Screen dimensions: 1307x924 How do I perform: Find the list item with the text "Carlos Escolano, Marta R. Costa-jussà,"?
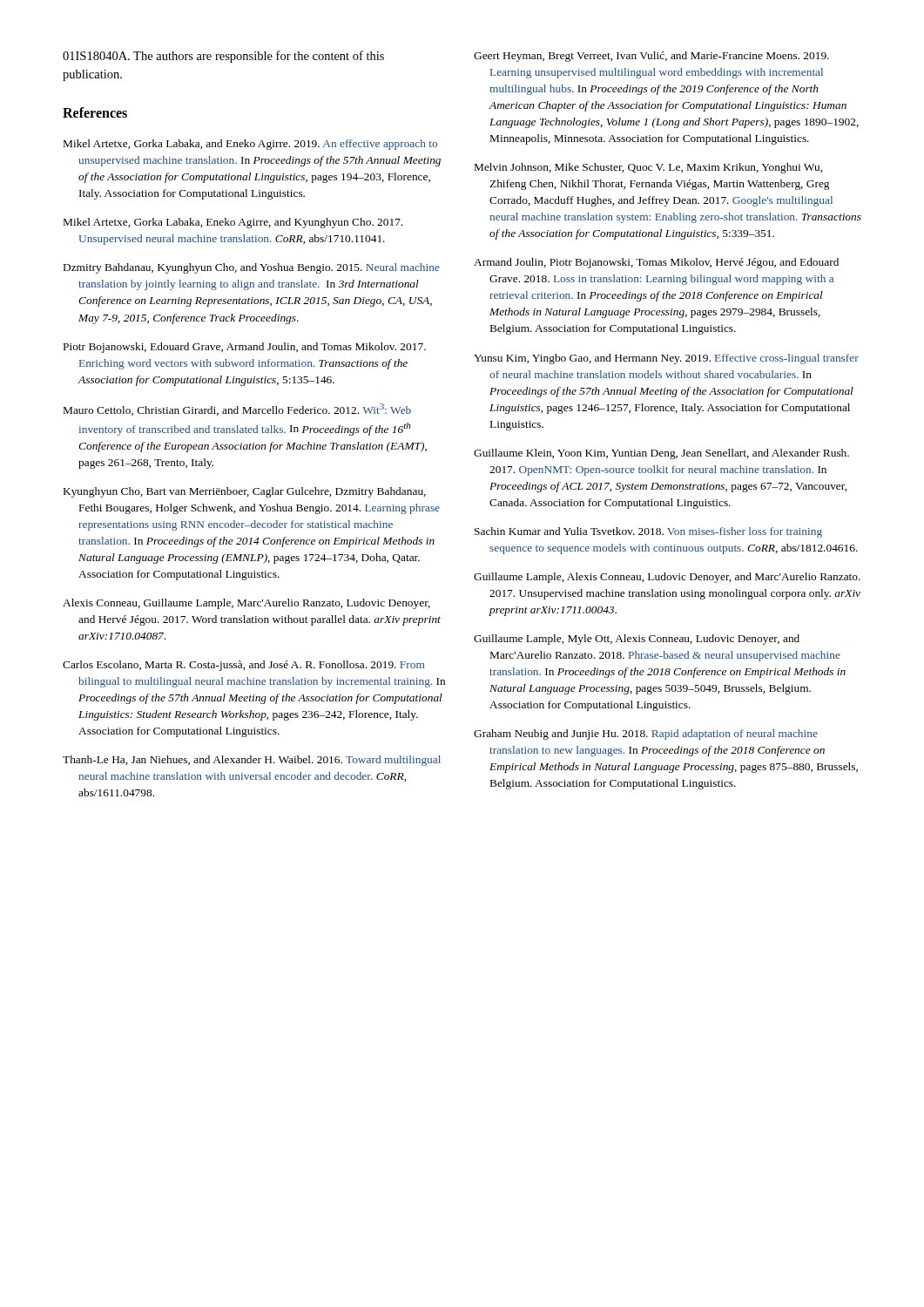[254, 698]
